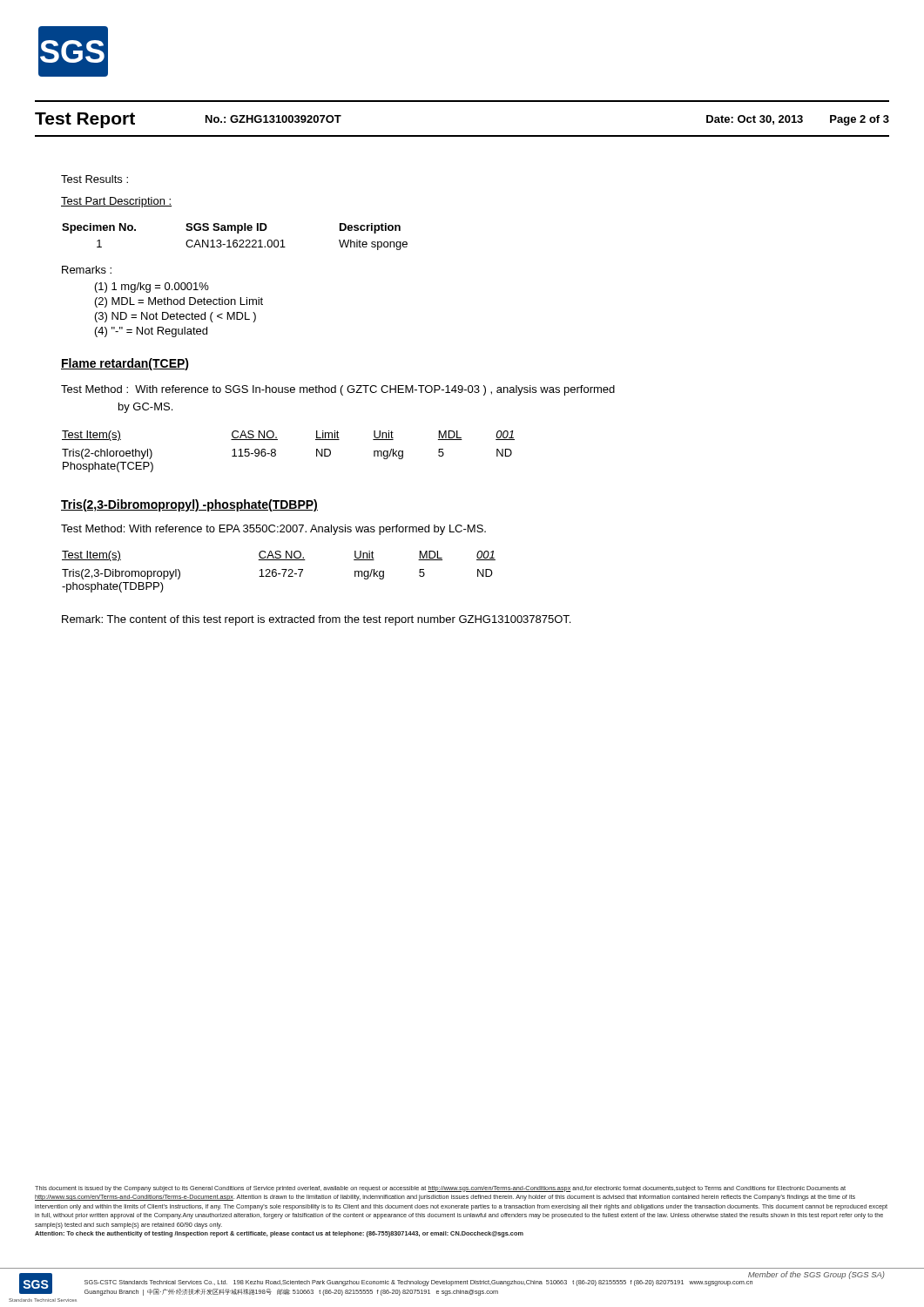Screen dimensions: 1307x924
Task: Locate the text "Tris(2,3-Dibromopropyl) -phosphate(TDBPP)"
Action: (189, 505)
